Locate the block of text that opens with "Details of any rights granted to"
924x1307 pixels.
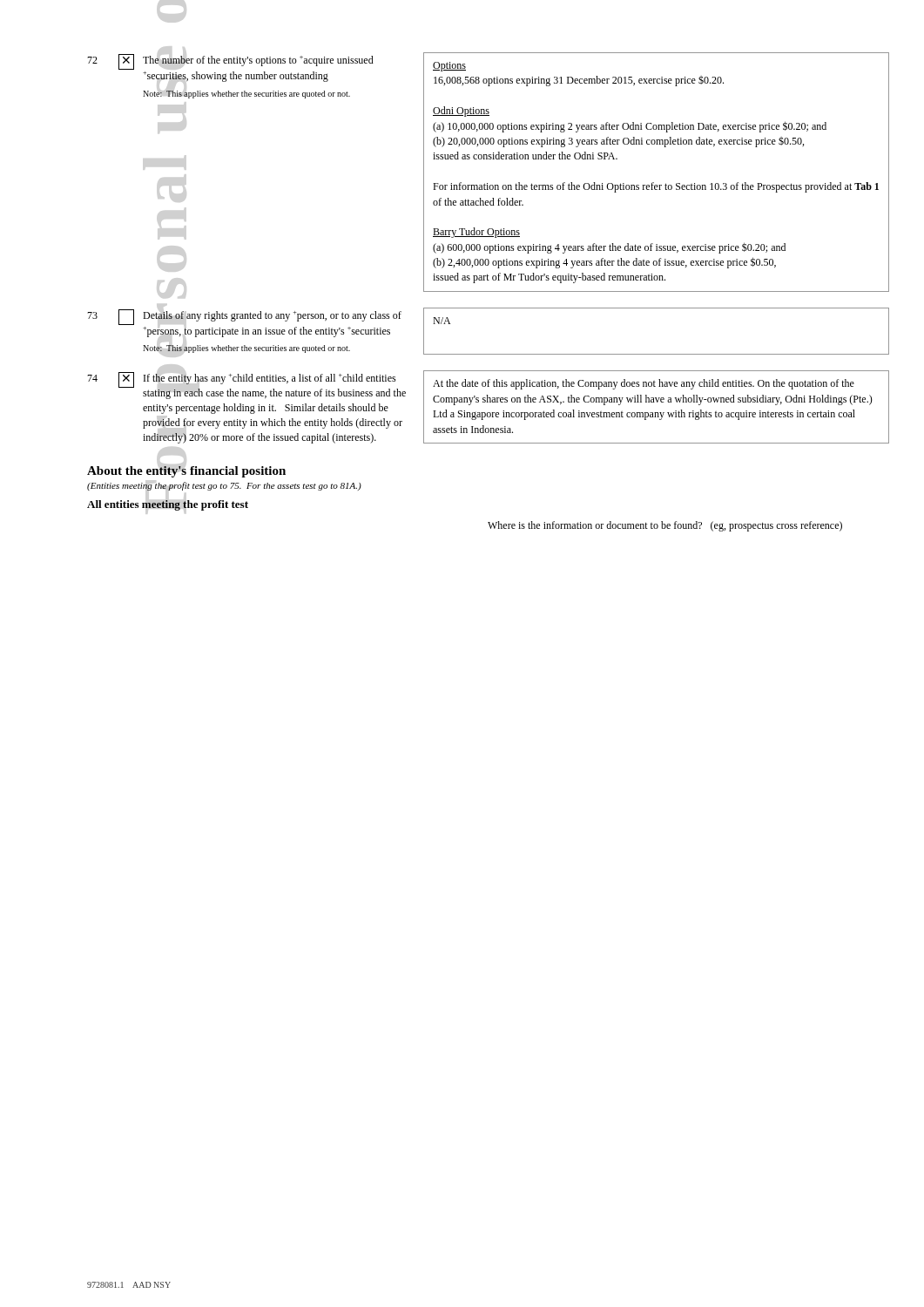pos(278,332)
